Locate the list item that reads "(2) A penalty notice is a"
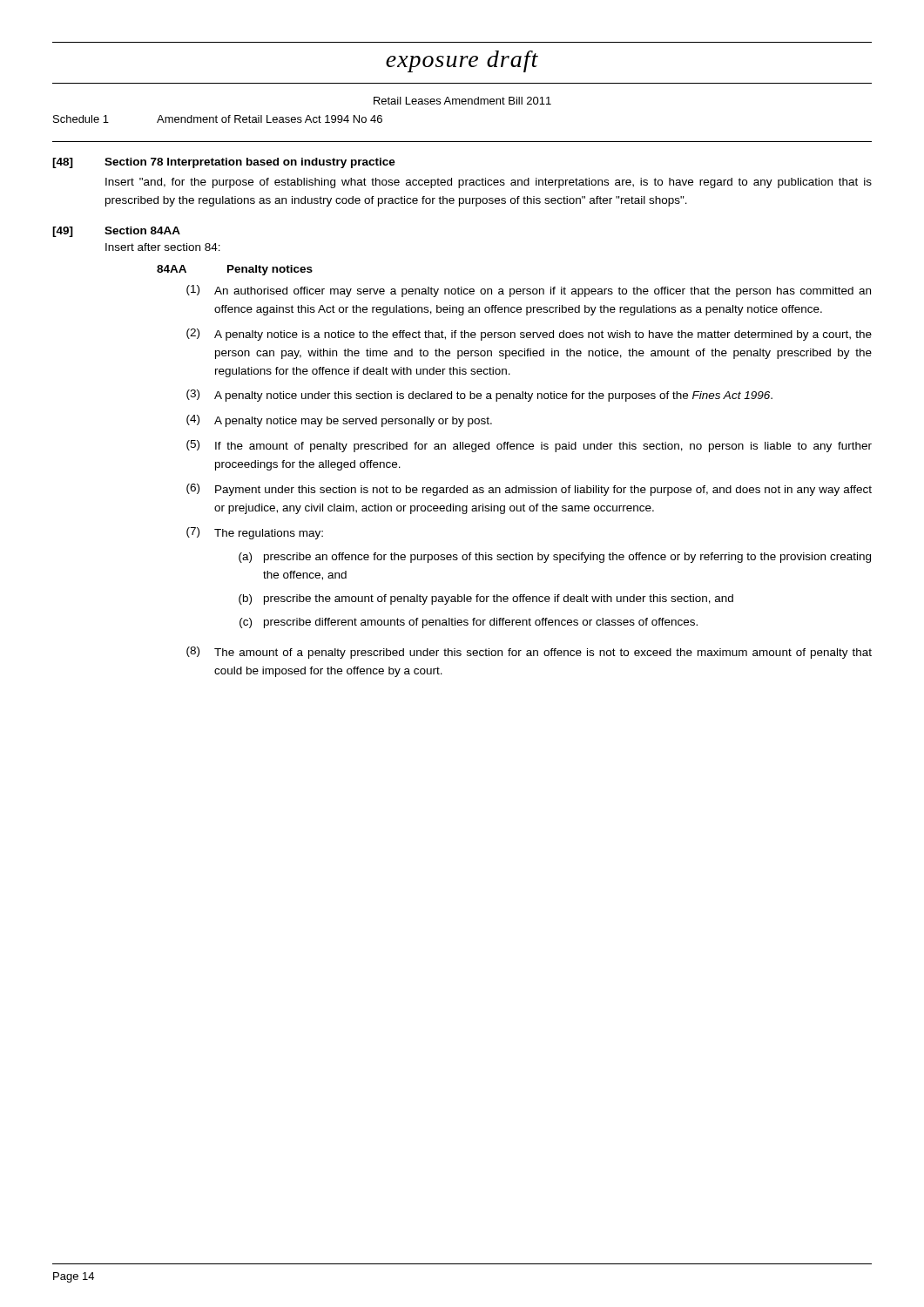The height and width of the screenshot is (1307, 924). click(514, 353)
